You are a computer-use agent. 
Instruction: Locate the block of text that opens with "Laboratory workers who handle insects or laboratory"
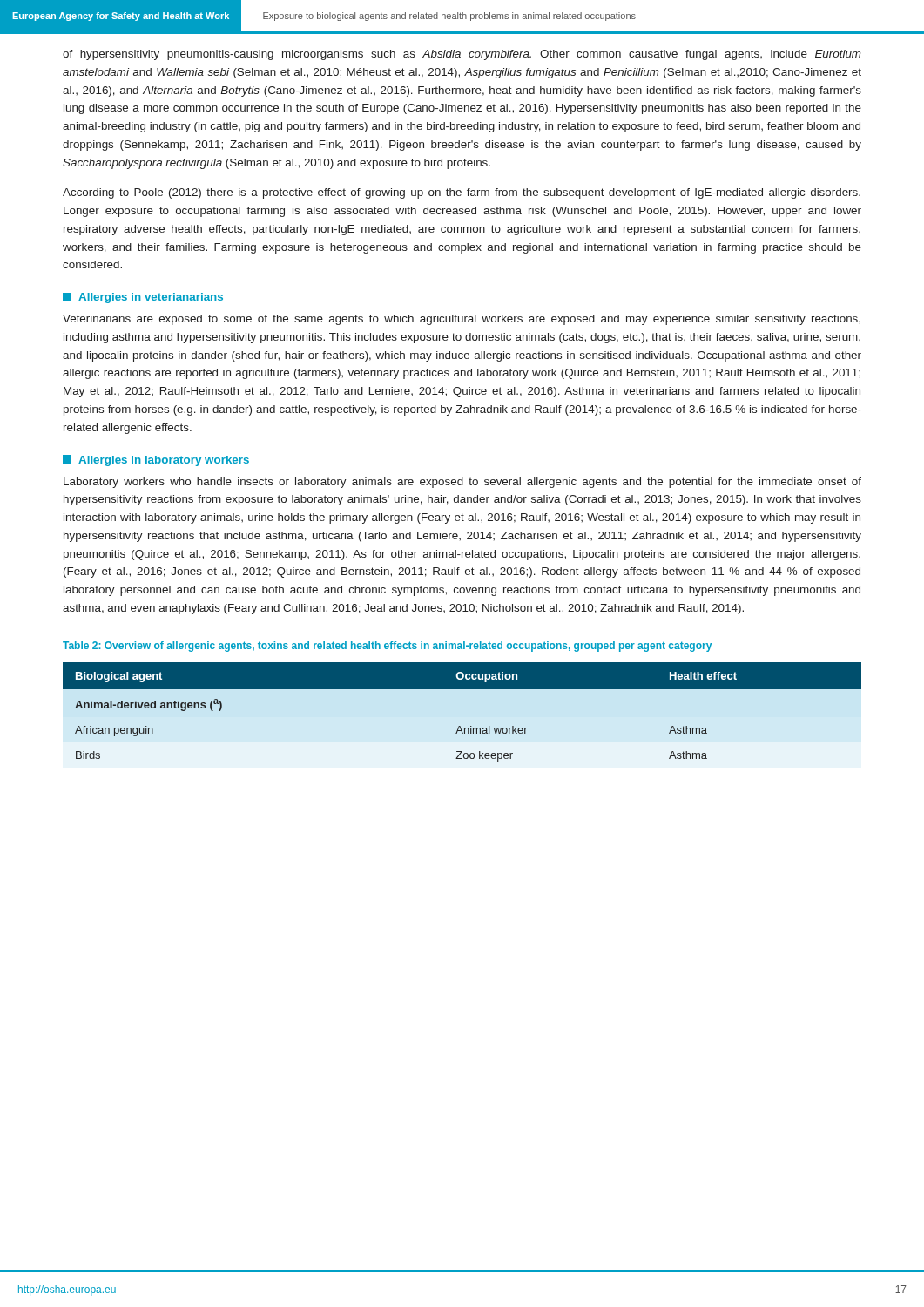[462, 544]
